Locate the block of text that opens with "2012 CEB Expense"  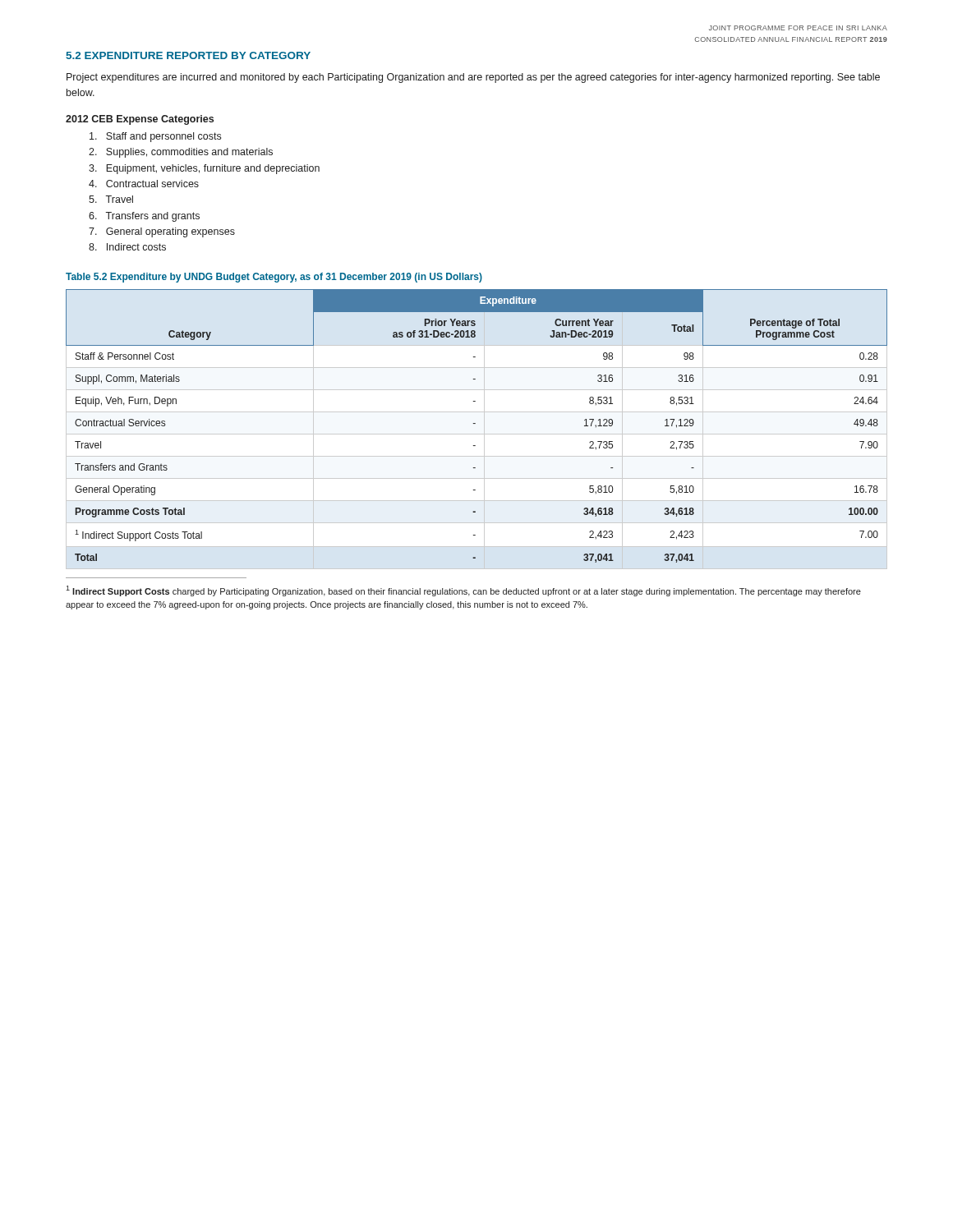pos(140,119)
